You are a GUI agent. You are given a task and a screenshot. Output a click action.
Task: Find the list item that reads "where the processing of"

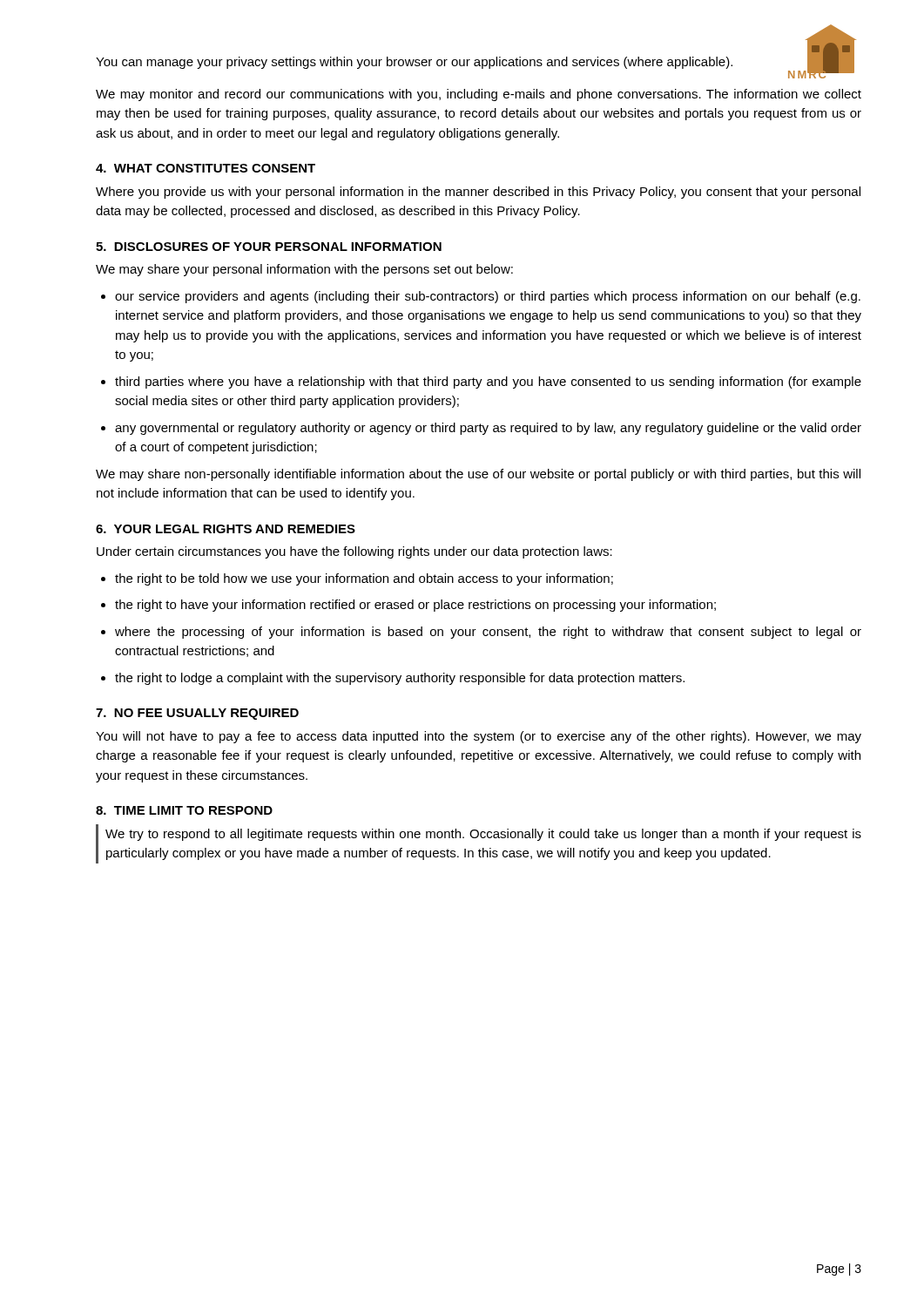(x=488, y=641)
